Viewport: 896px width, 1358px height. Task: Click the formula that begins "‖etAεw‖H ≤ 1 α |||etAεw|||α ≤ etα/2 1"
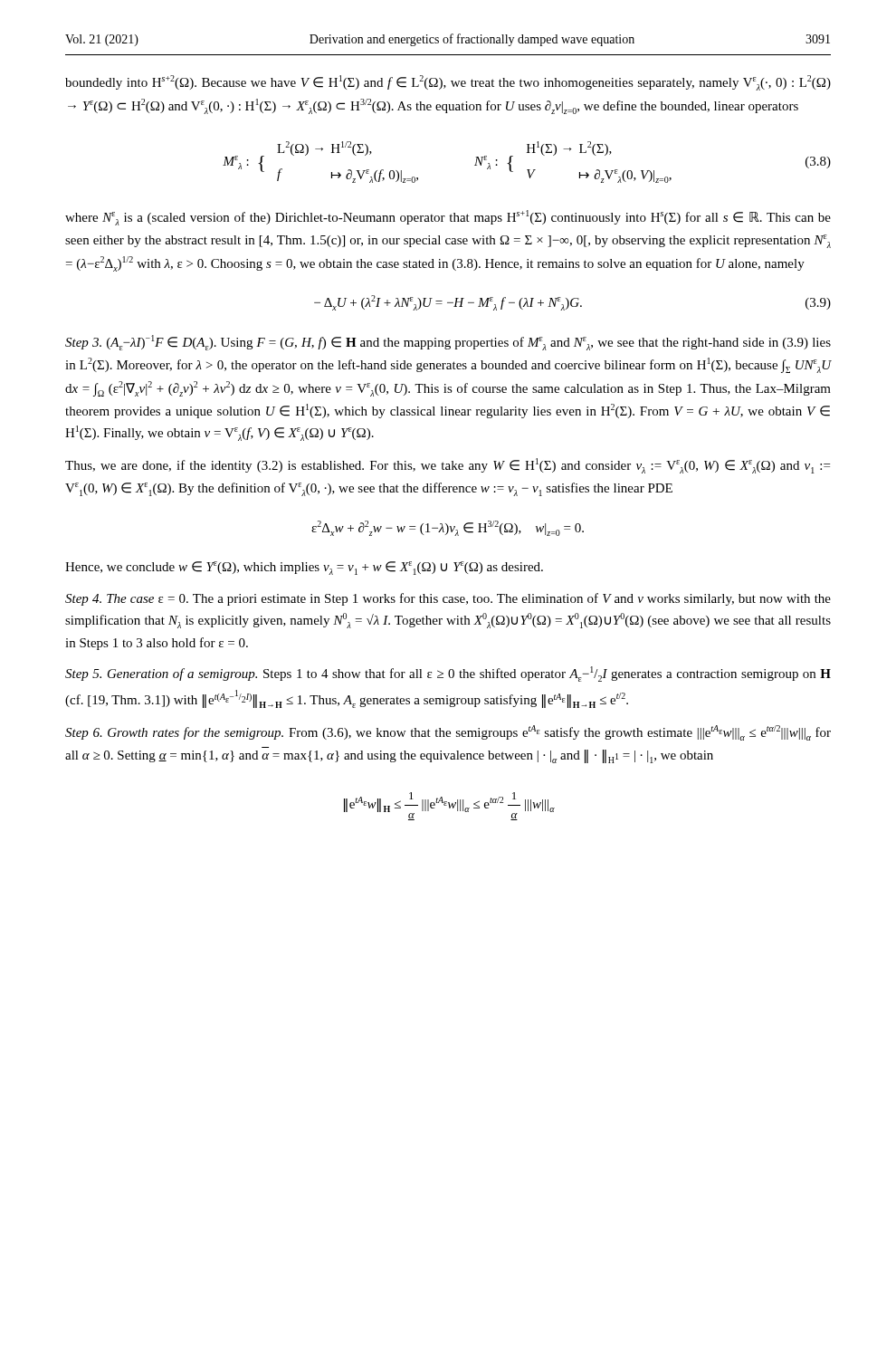[448, 805]
